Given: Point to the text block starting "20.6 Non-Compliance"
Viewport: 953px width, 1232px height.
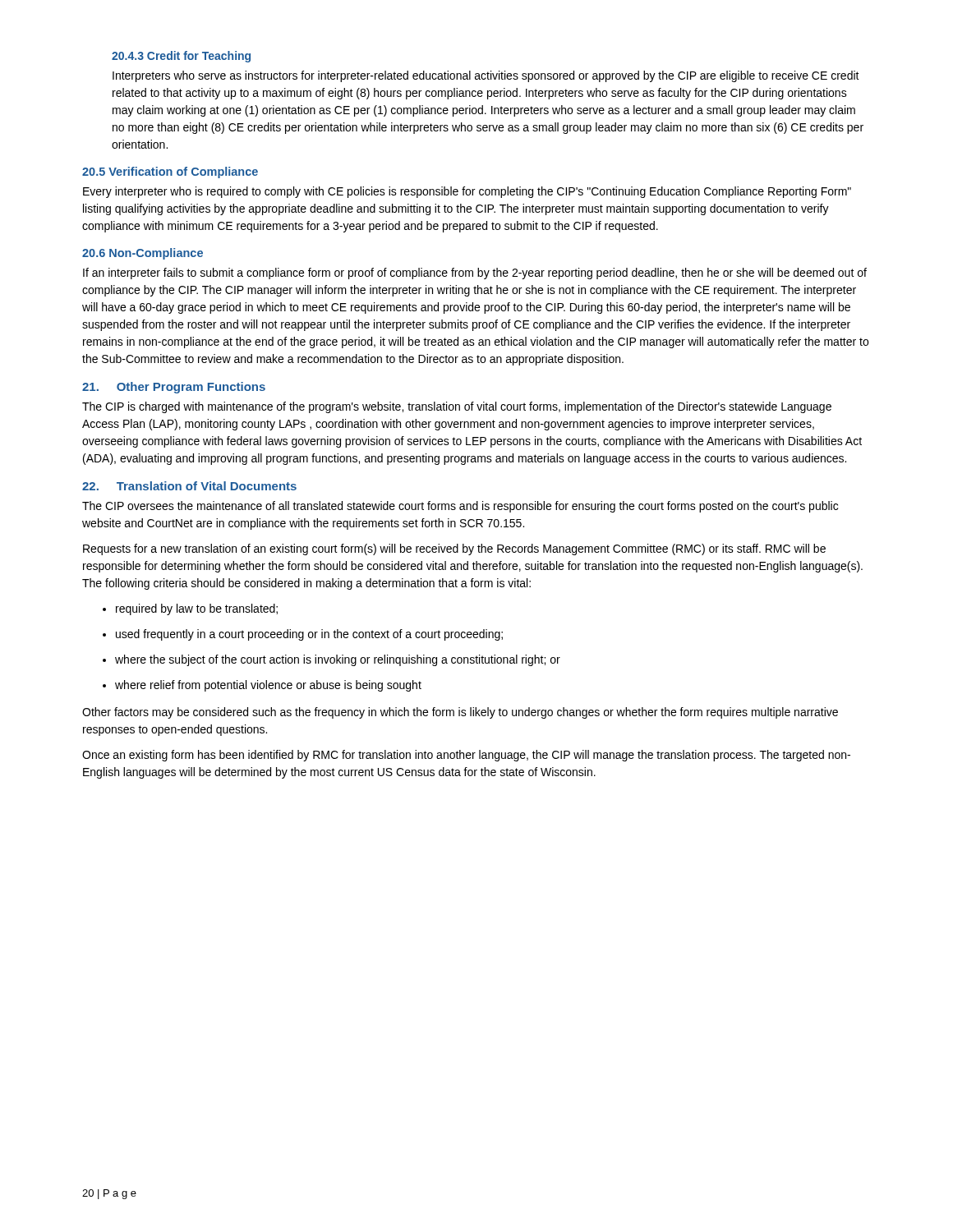Looking at the screenshot, I should click(x=143, y=253).
